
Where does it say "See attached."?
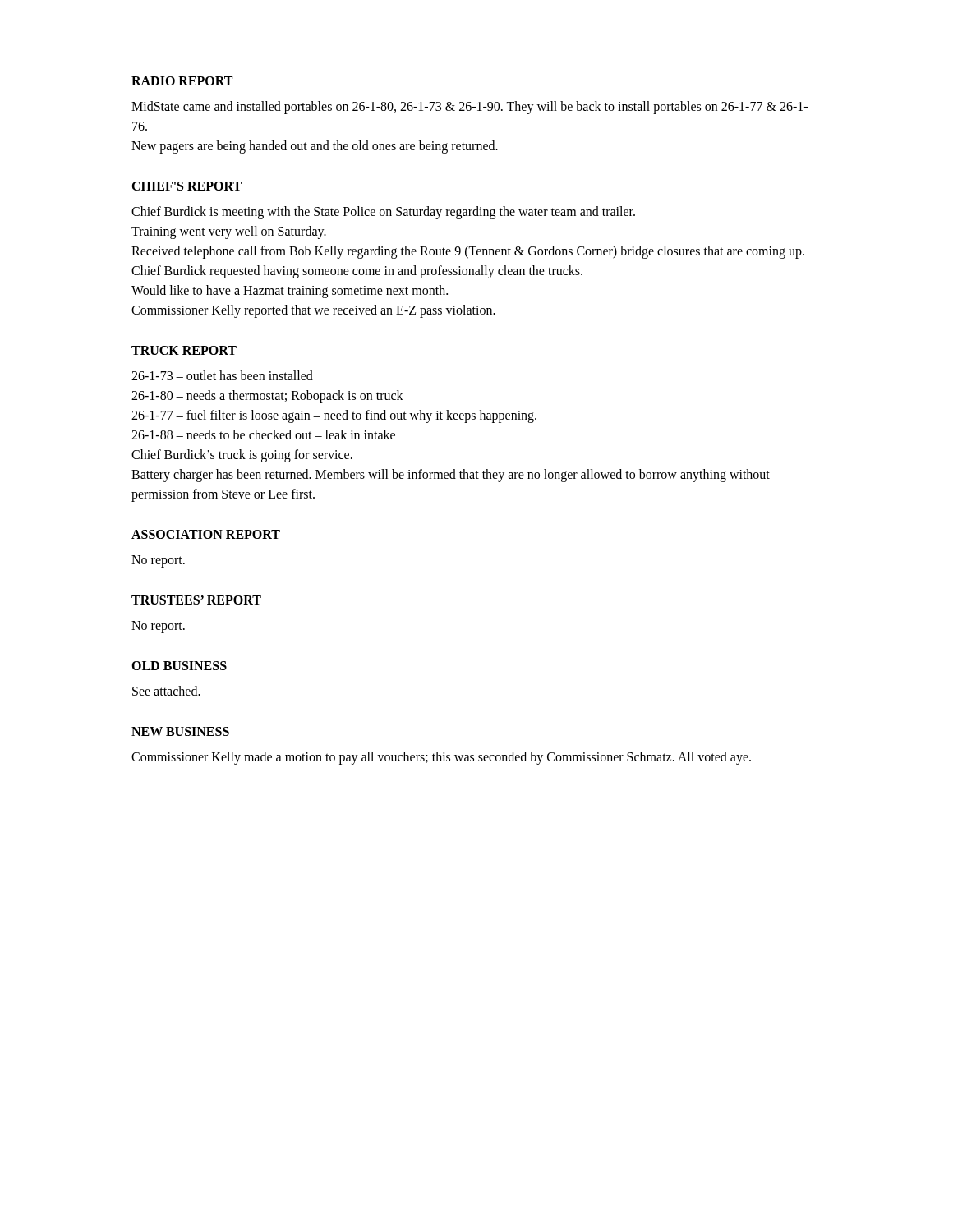point(166,691)
